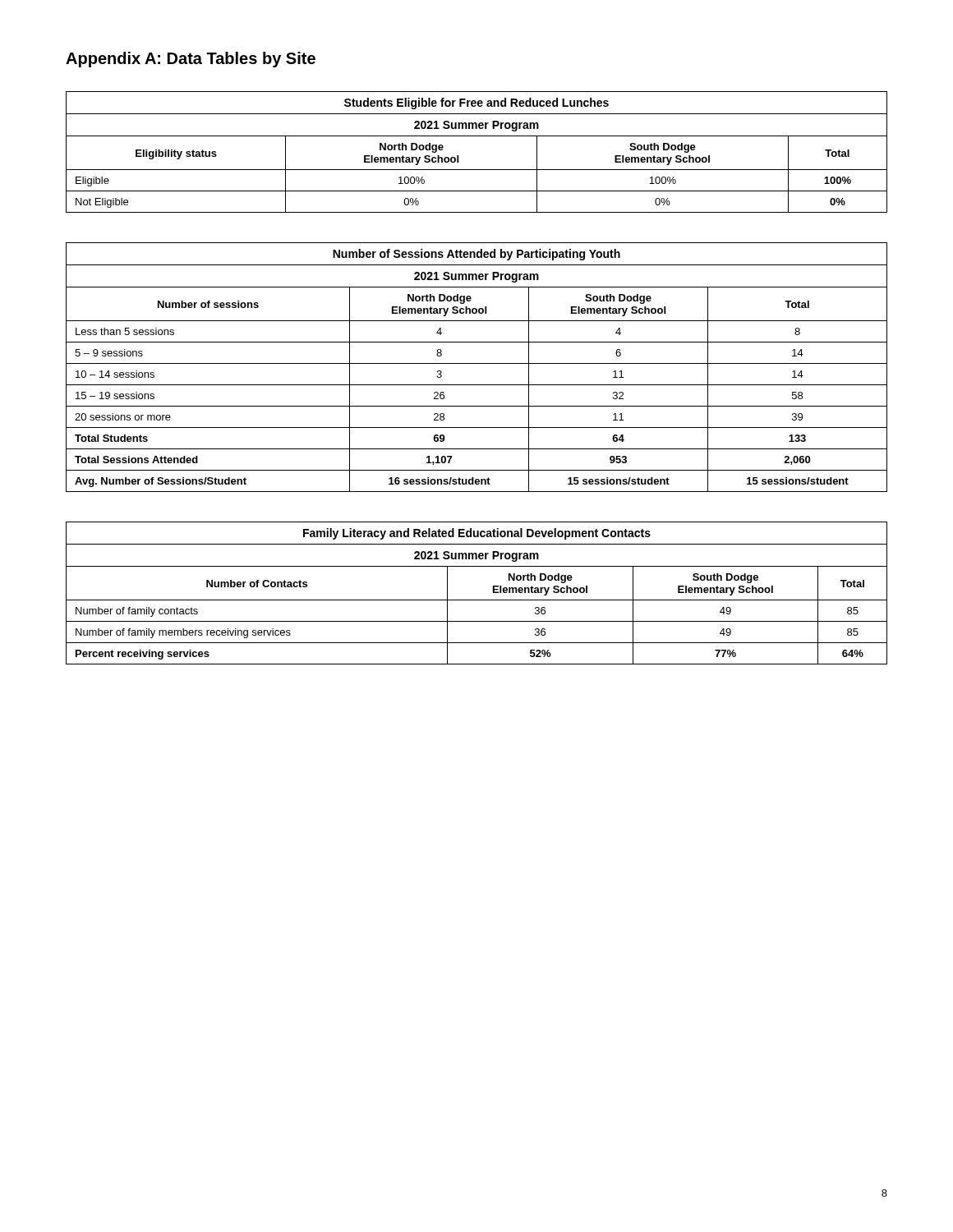Point to "Appendix A: Data Tables by Site"
The image size is (953, 1232).
coord(191,58)
